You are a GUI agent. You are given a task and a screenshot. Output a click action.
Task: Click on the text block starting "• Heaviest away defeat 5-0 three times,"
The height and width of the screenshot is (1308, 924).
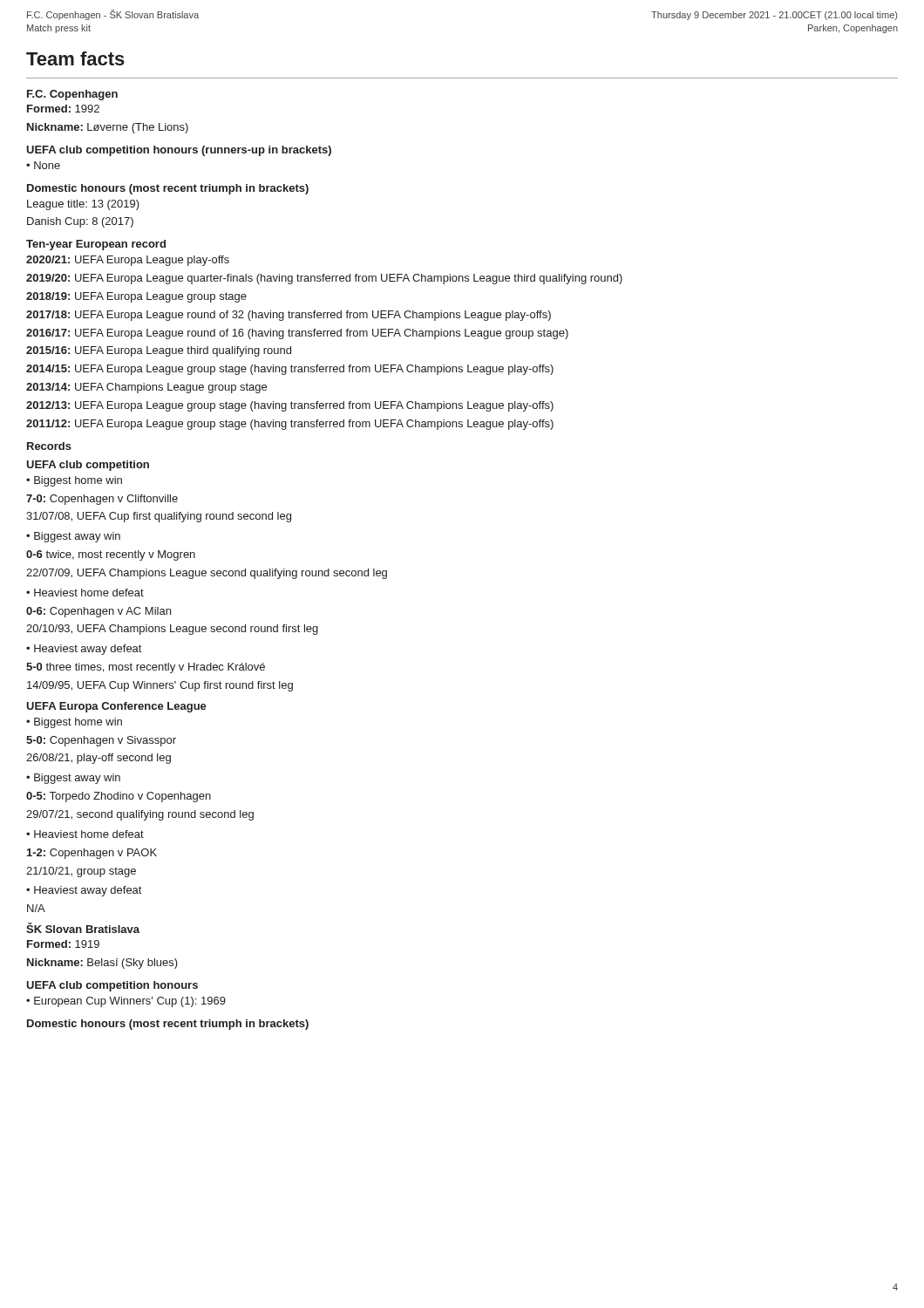[x=84, y=650]
